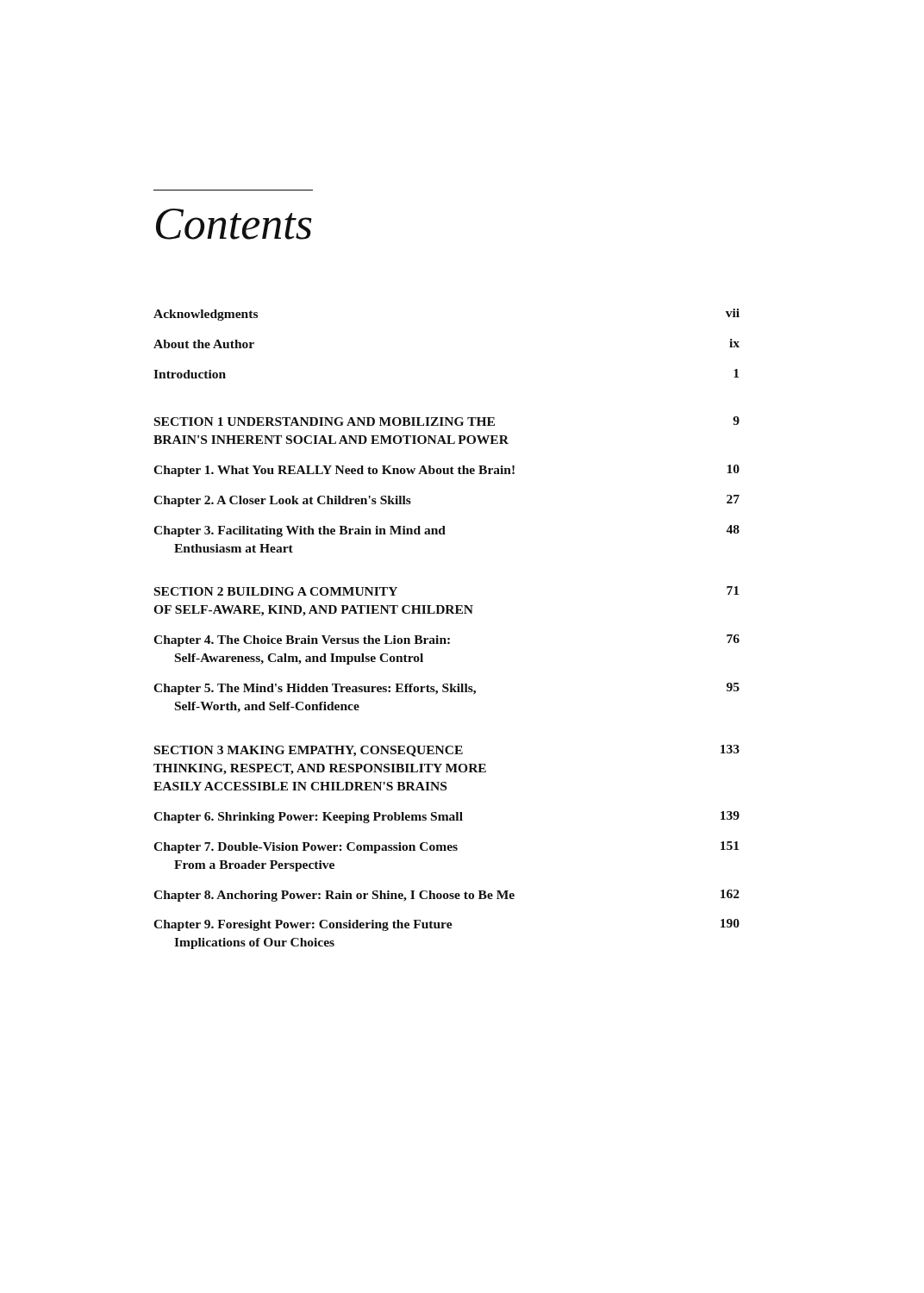This screenshot has height=1293, width=924.
Task: Find "Chapter 6. Shrinking Power: Keeping Problems Small 139" on this page
Action: tap(446, 817)
